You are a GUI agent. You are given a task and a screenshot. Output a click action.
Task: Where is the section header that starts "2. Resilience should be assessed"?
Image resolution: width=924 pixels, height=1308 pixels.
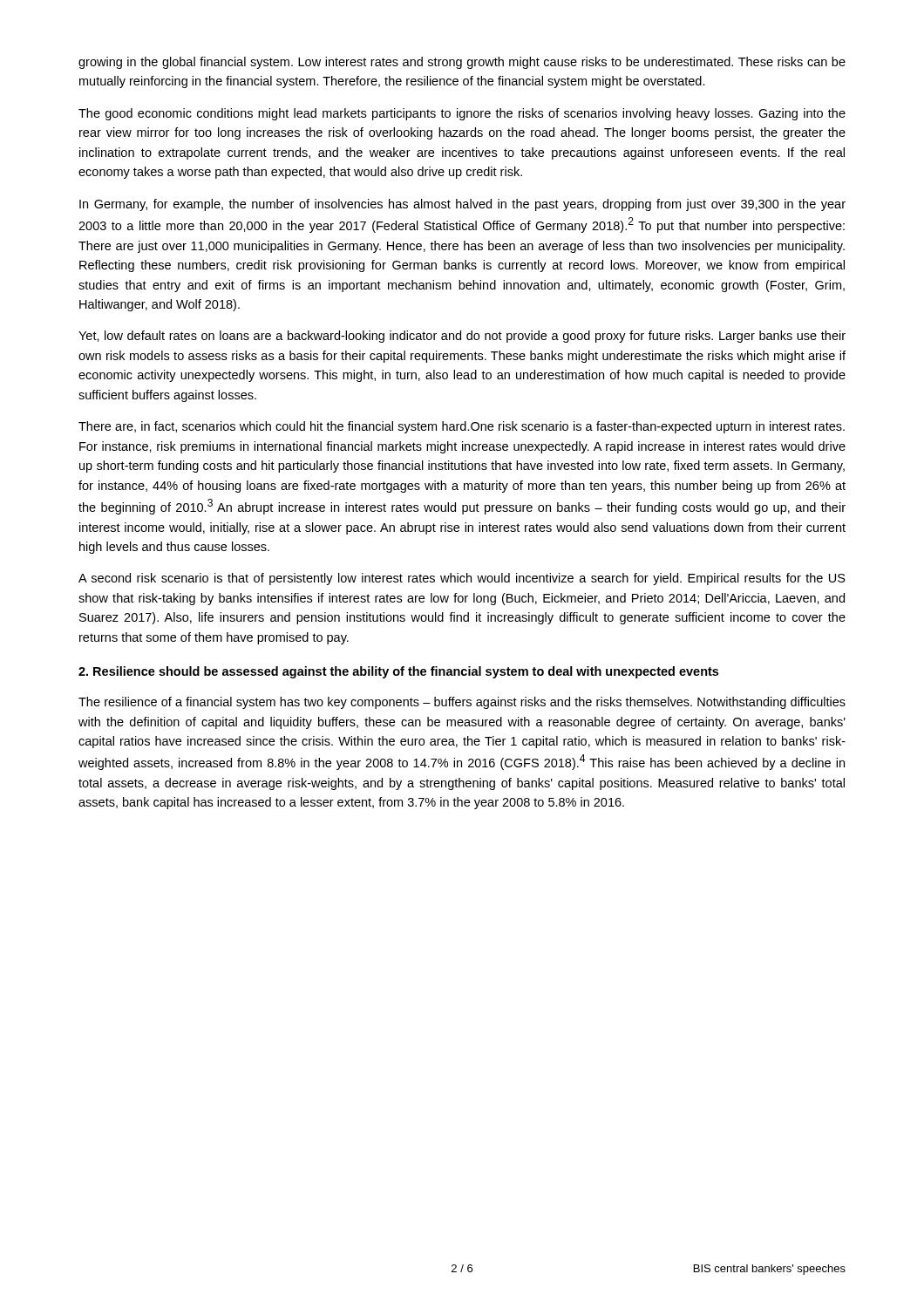click(399, 672)
